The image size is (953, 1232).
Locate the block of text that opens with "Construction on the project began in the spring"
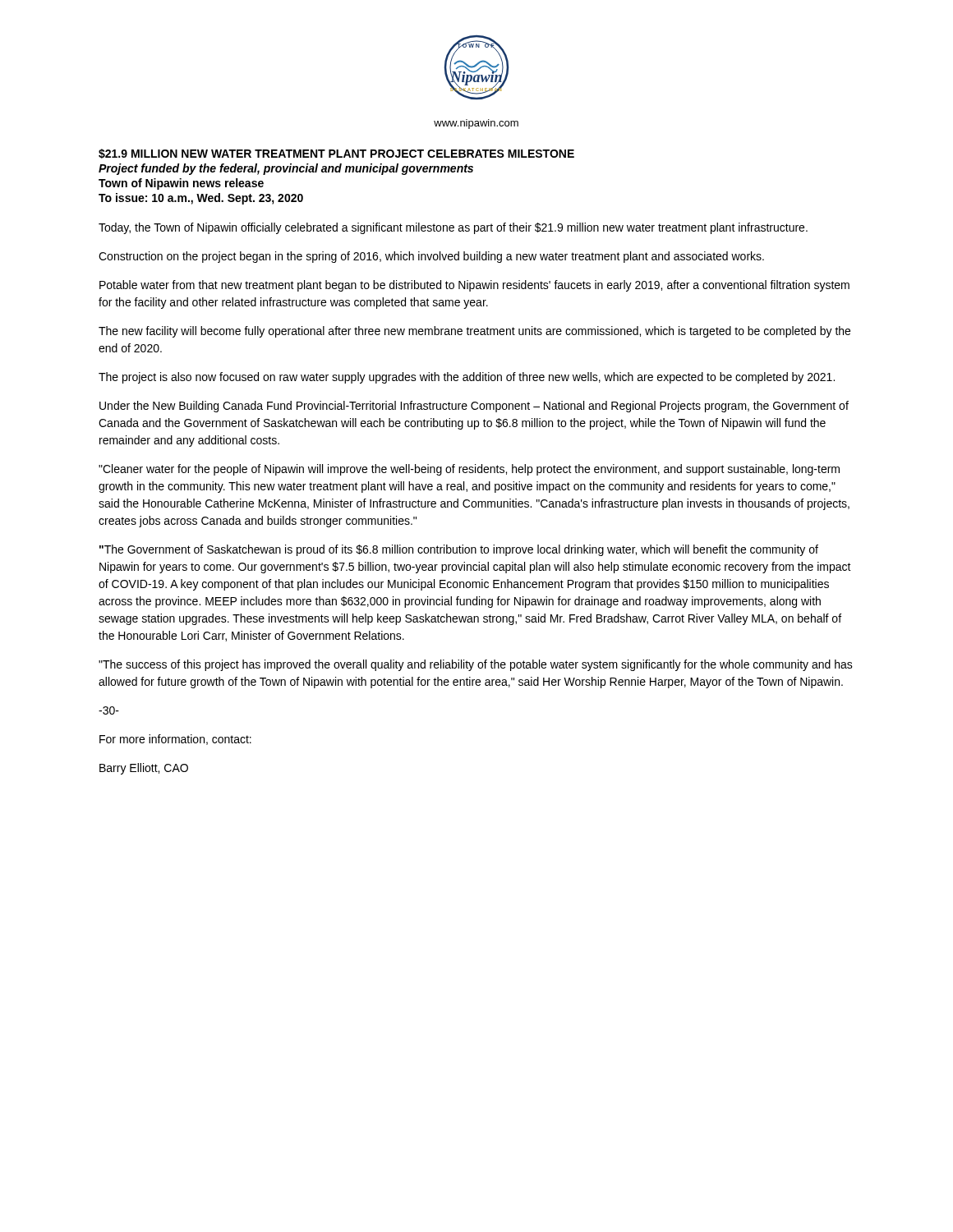click(x=476, y=257)
